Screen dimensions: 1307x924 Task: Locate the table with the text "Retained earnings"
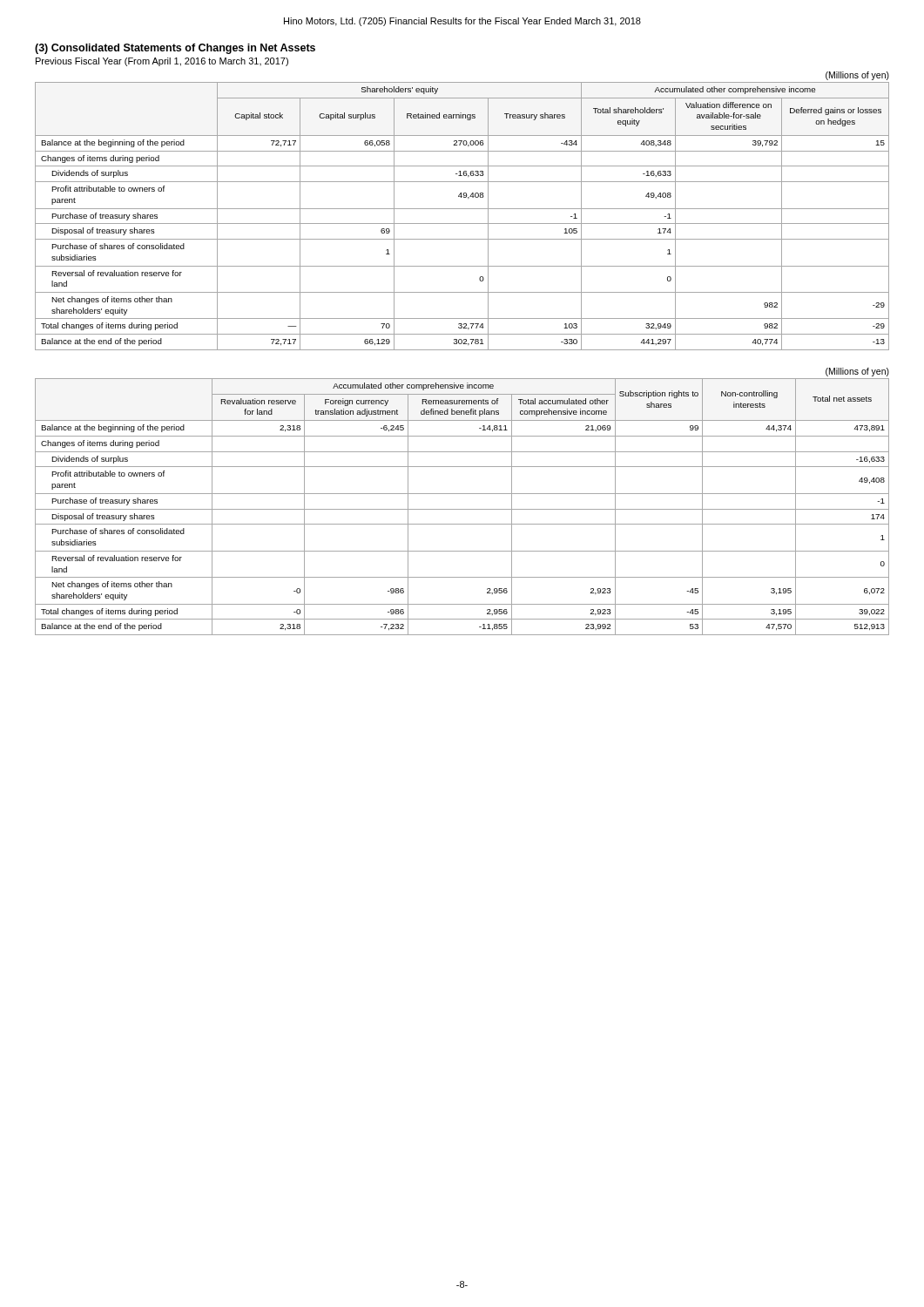point(462,216)
